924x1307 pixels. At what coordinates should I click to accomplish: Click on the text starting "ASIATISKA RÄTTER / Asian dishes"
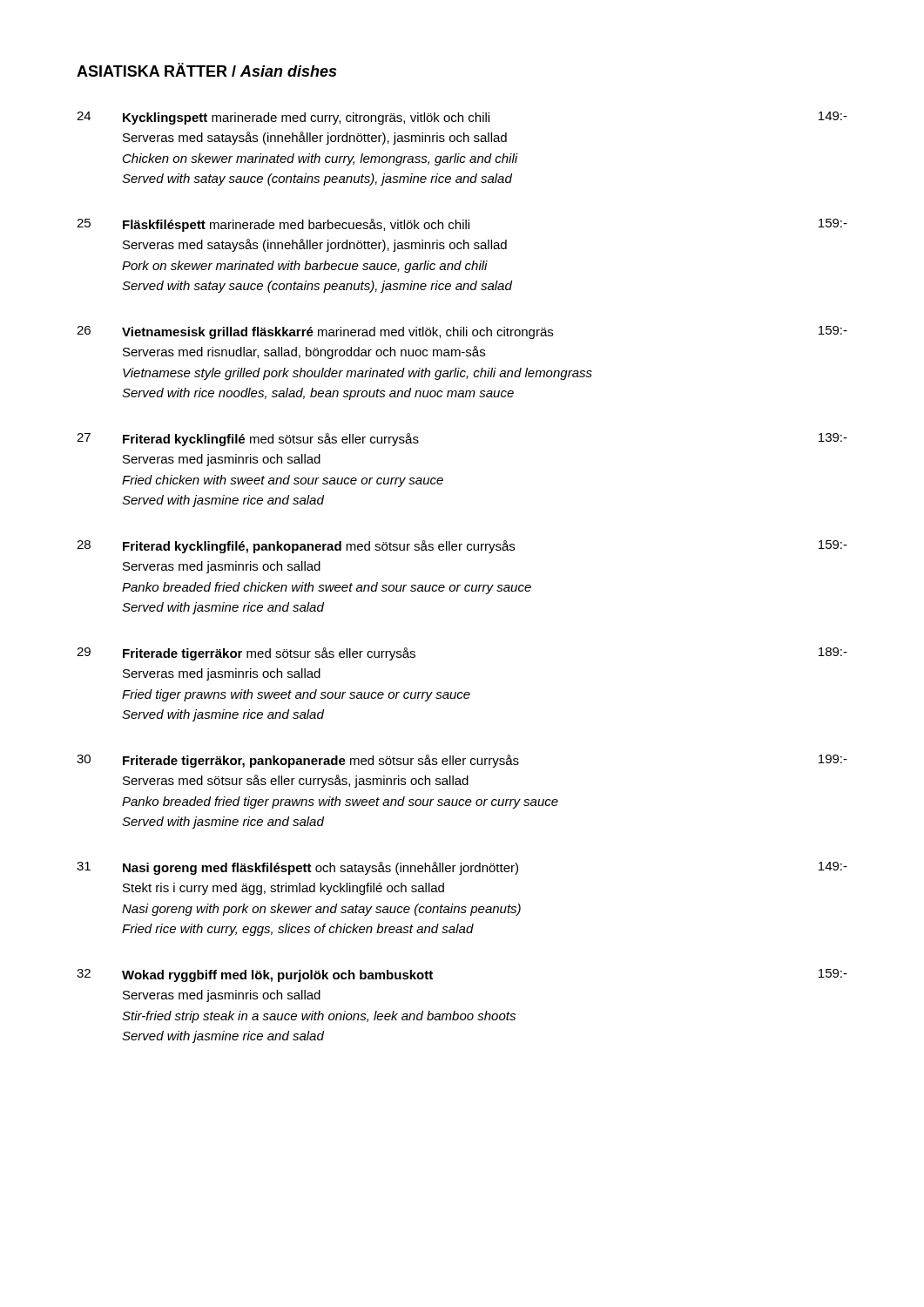click(207, 71)
